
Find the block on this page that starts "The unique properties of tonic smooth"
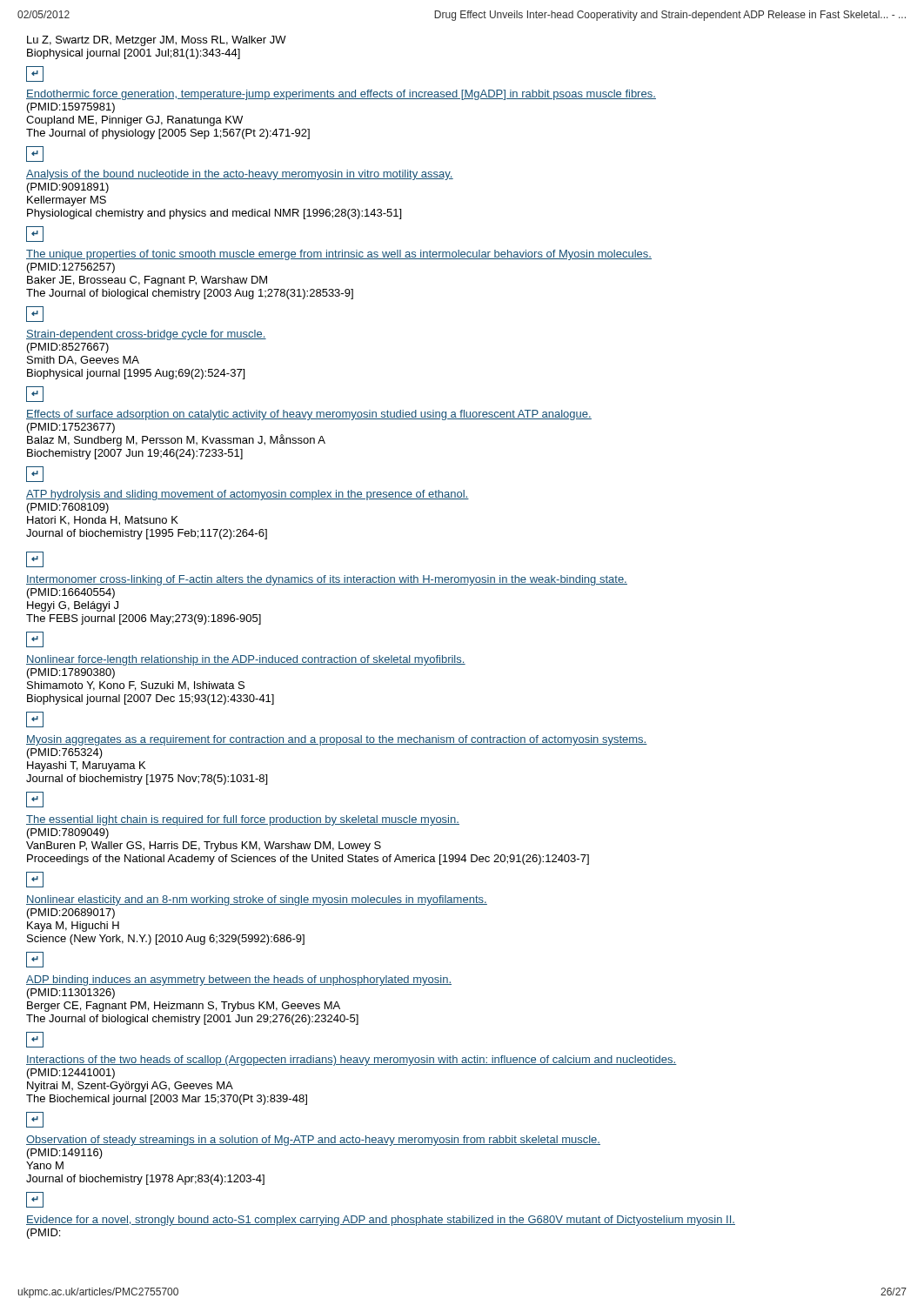coord(339,255)
